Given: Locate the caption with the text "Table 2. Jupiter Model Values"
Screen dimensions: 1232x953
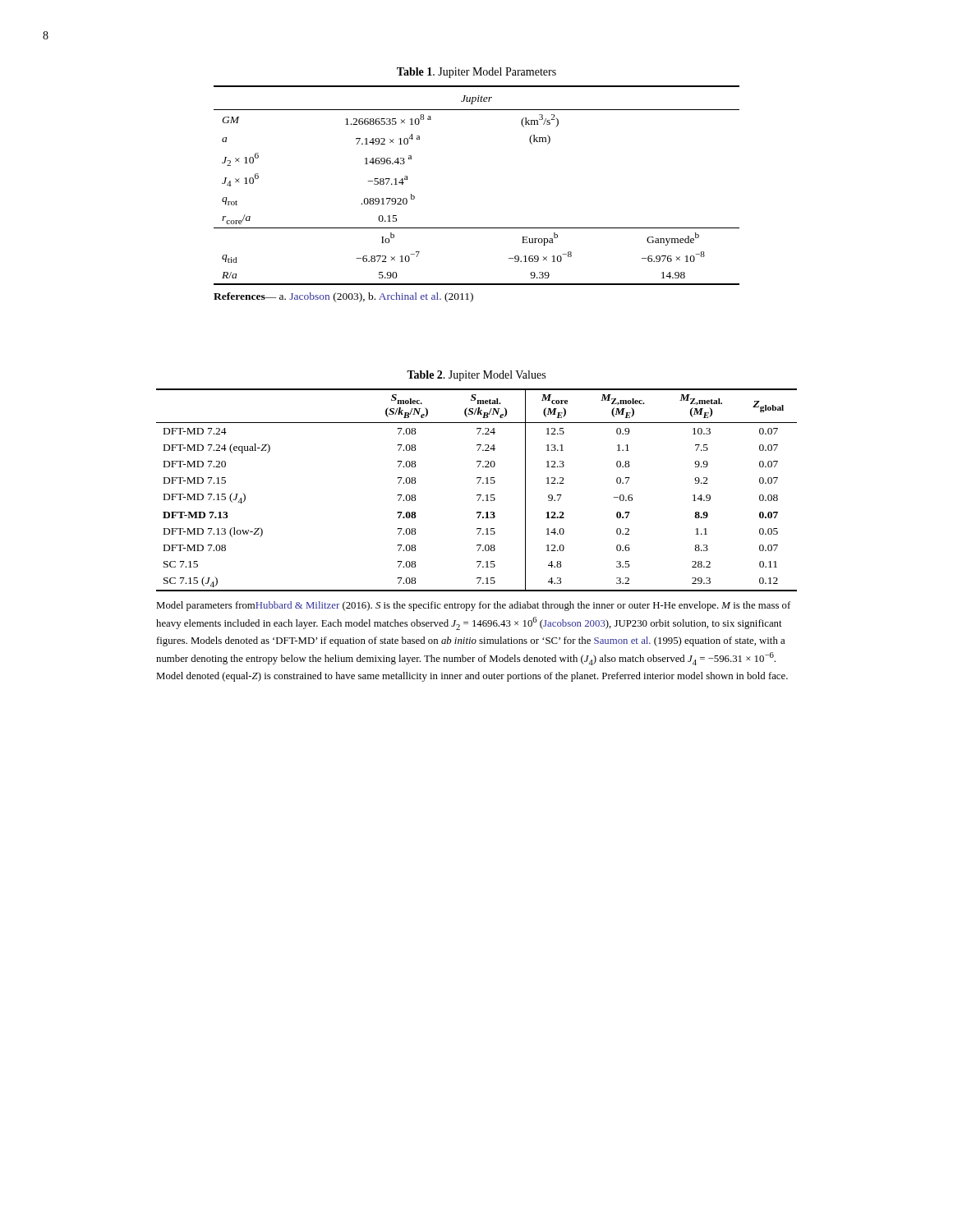Looking at the screenshot, I should click(476, 375).
